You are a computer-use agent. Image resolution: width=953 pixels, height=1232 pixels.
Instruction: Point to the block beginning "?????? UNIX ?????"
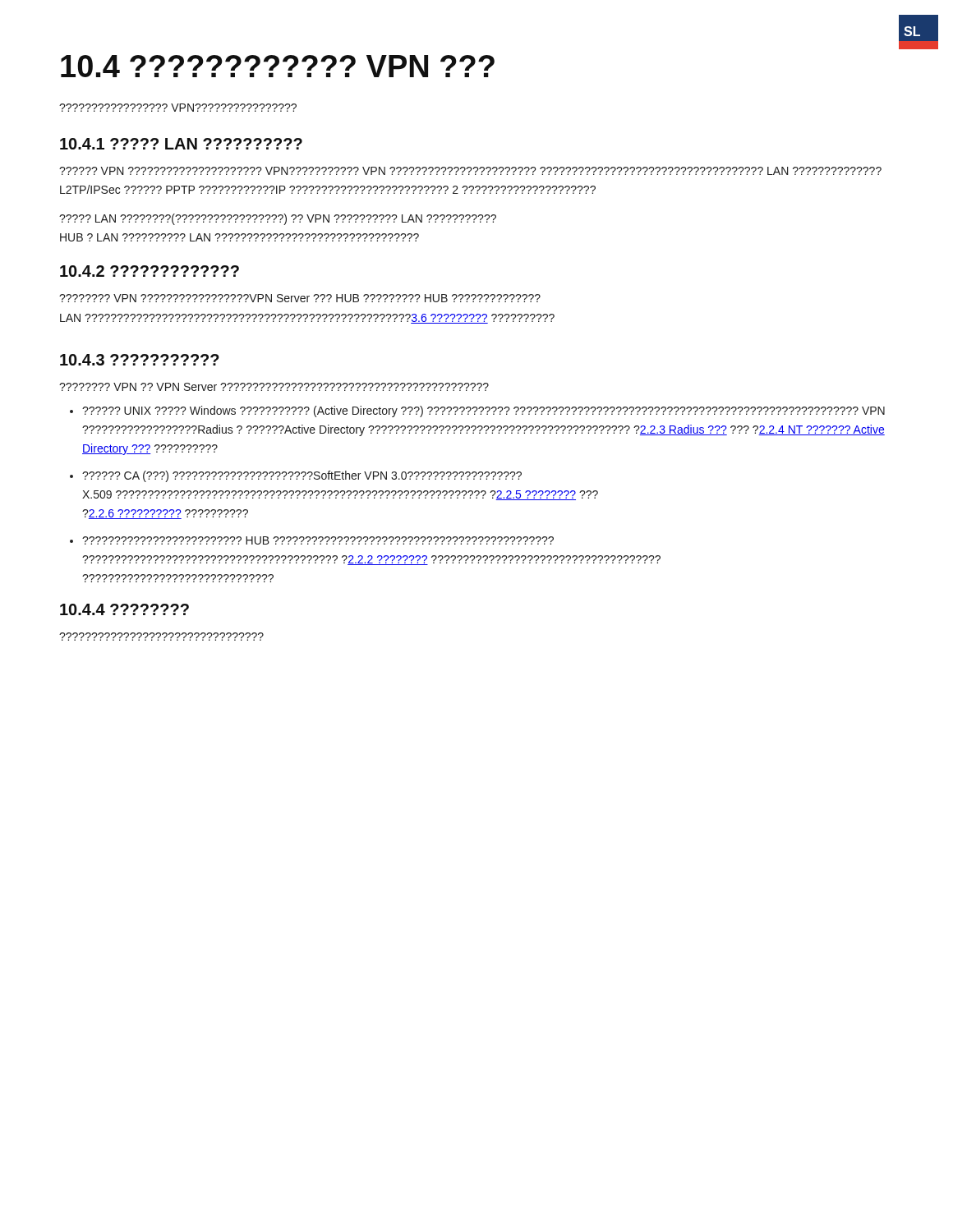tap(484, 429)
